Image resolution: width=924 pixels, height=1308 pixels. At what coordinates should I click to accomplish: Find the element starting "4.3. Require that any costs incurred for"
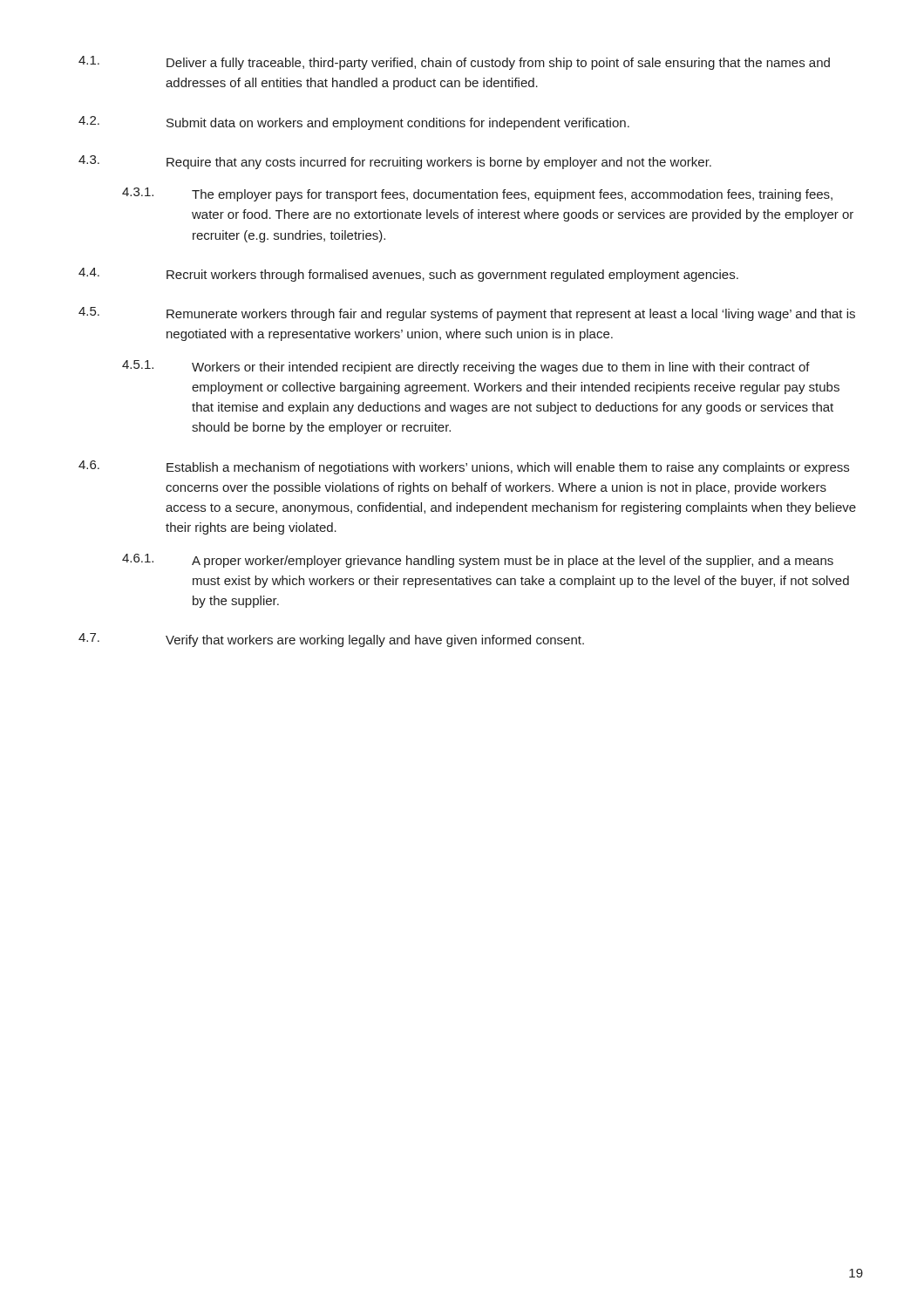point(471,162)
